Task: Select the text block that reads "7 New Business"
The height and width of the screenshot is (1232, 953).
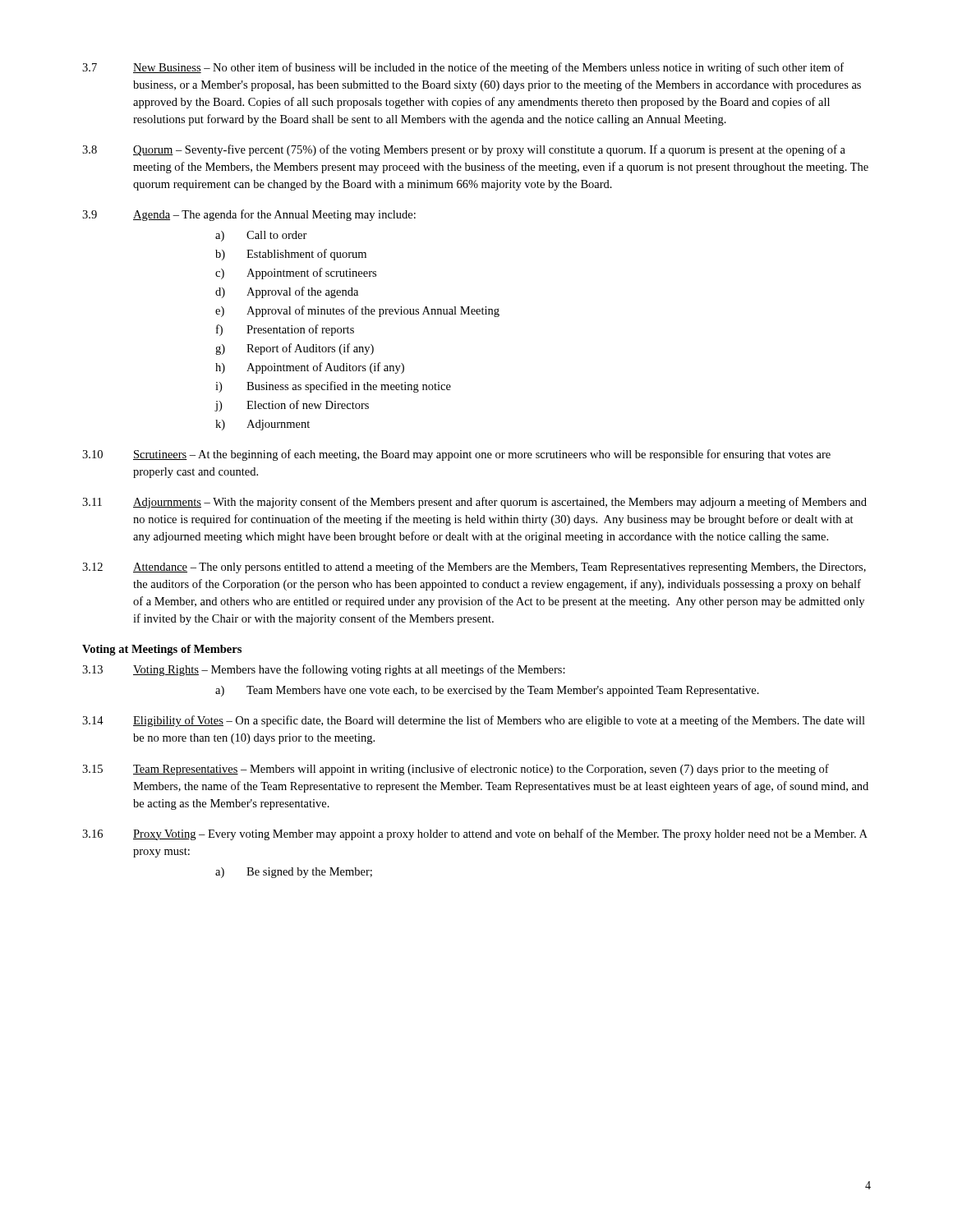Action: 476,94
